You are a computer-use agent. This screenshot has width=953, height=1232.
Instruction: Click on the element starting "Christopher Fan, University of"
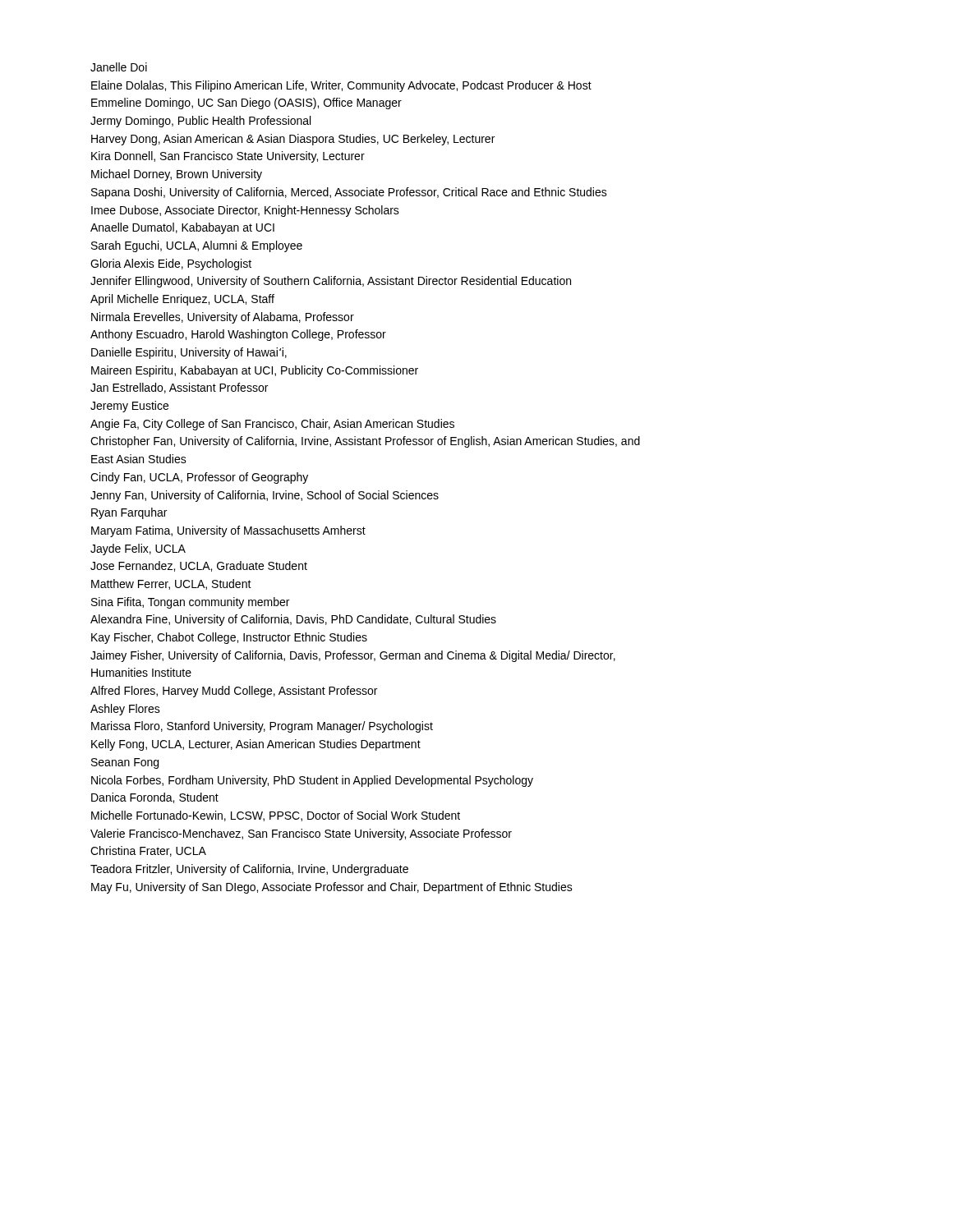point(365,450)
